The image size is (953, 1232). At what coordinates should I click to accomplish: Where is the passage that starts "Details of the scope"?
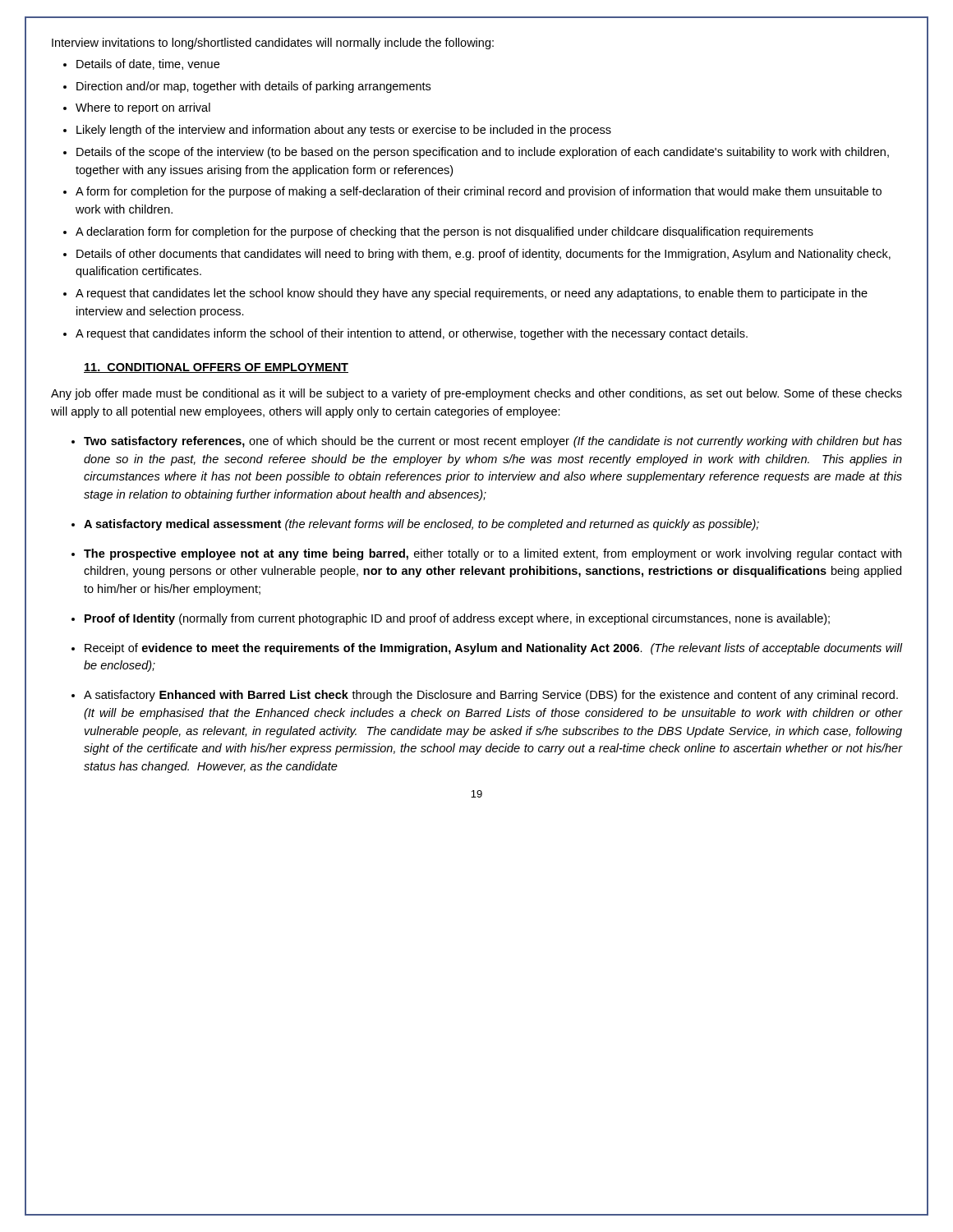coord(489,161)
